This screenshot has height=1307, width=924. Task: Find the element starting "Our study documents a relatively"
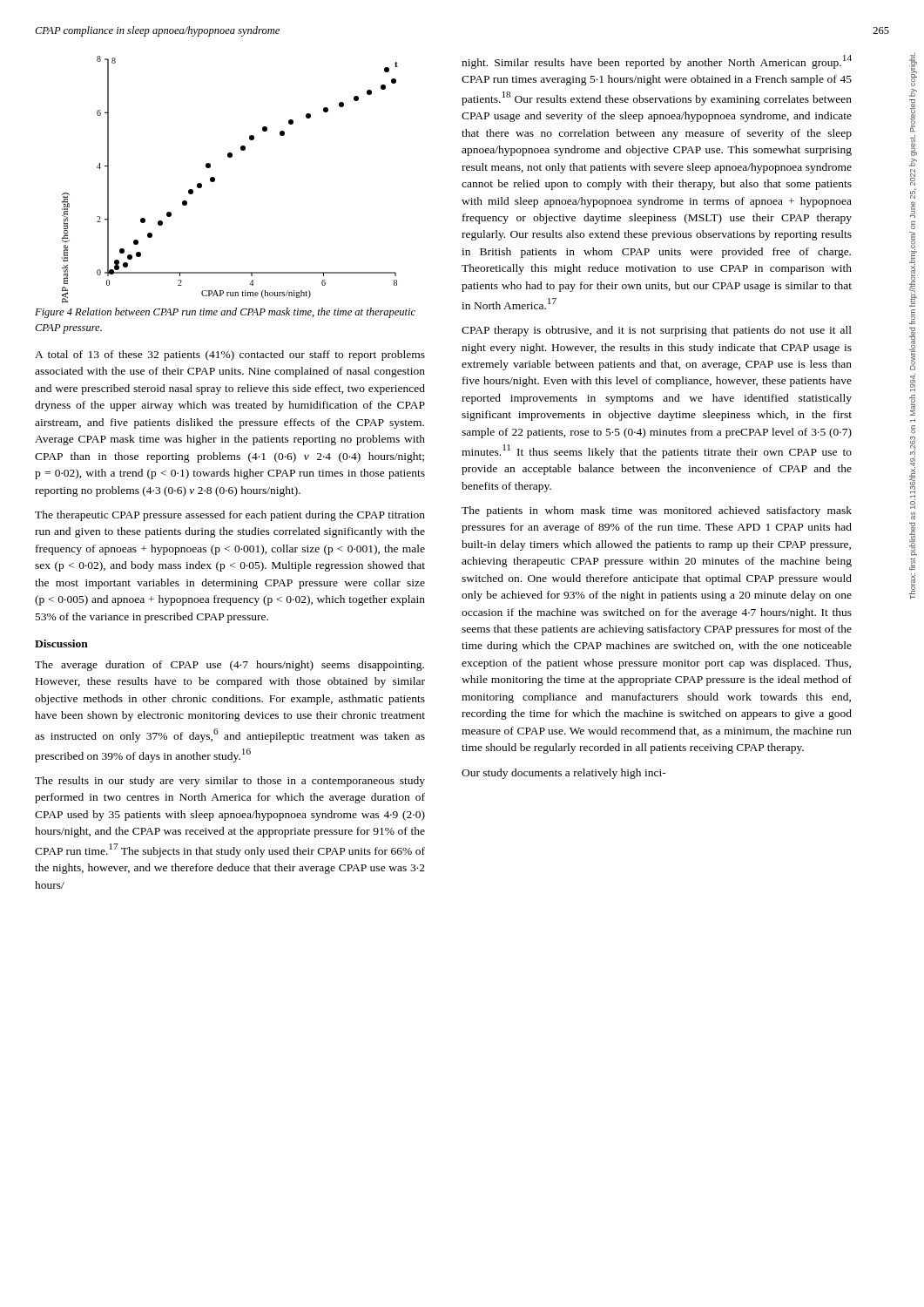click(564, 772)
